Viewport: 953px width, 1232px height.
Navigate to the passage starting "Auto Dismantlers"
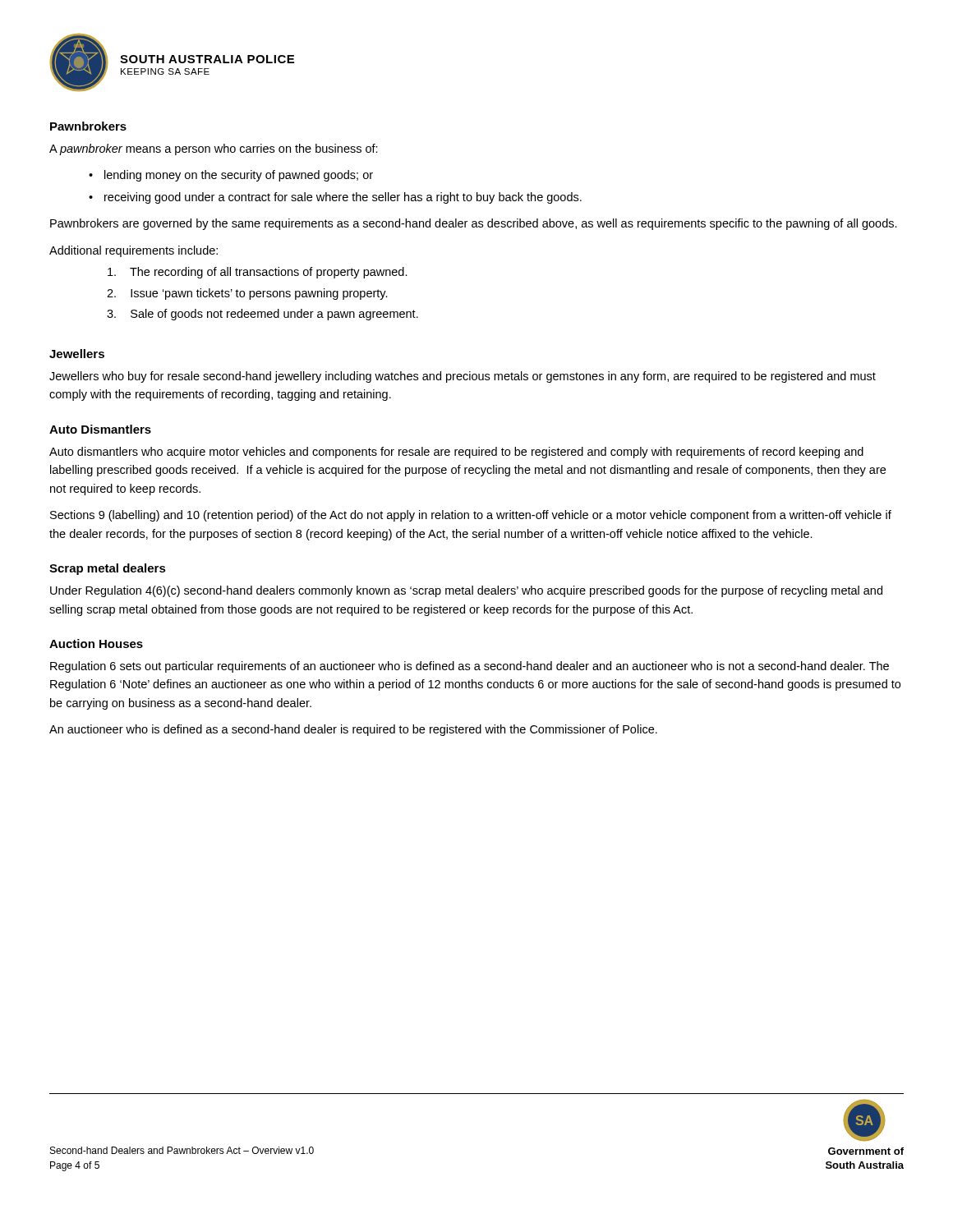[x=100, y=429]
